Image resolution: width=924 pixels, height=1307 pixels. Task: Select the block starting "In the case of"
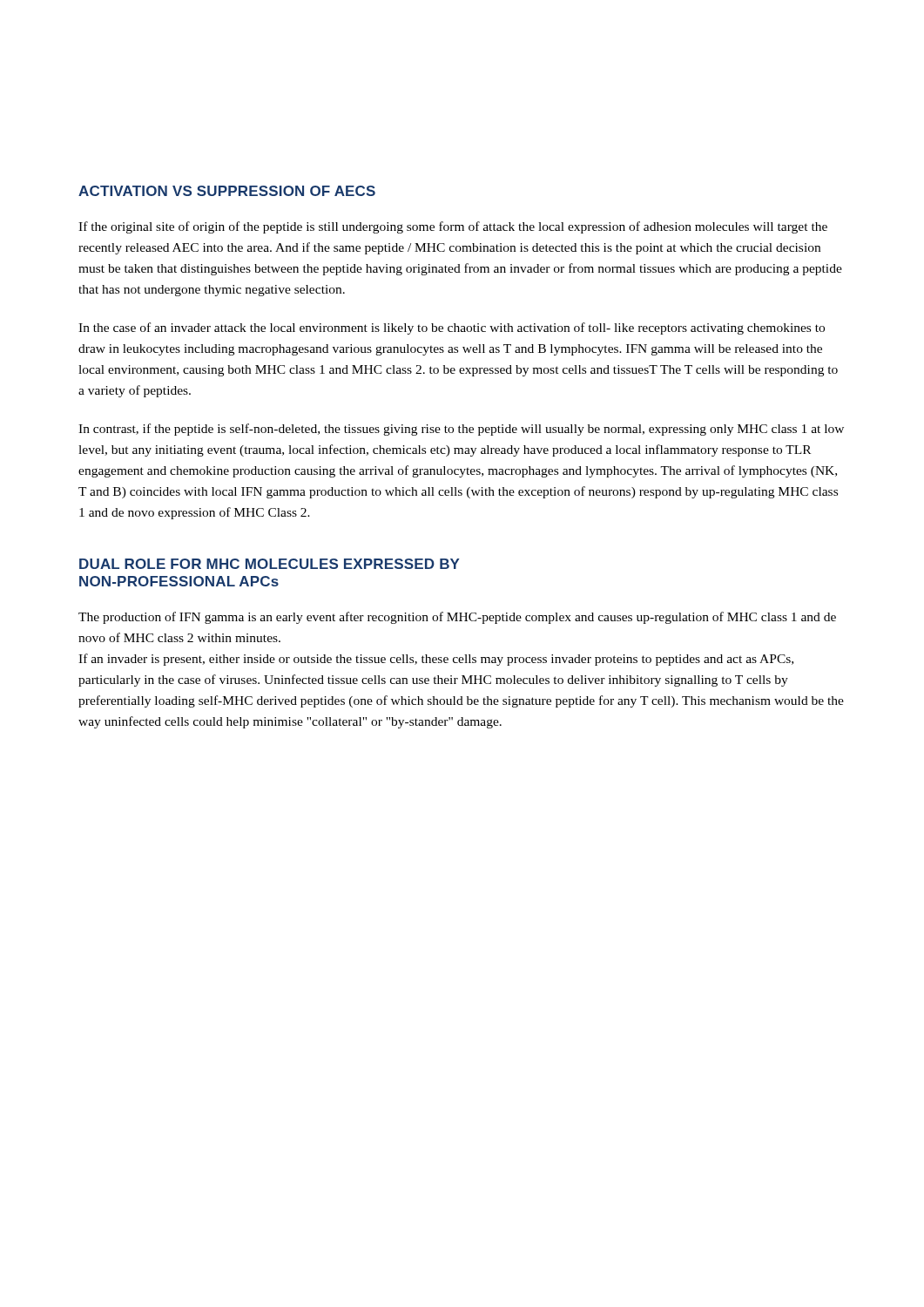458,359
